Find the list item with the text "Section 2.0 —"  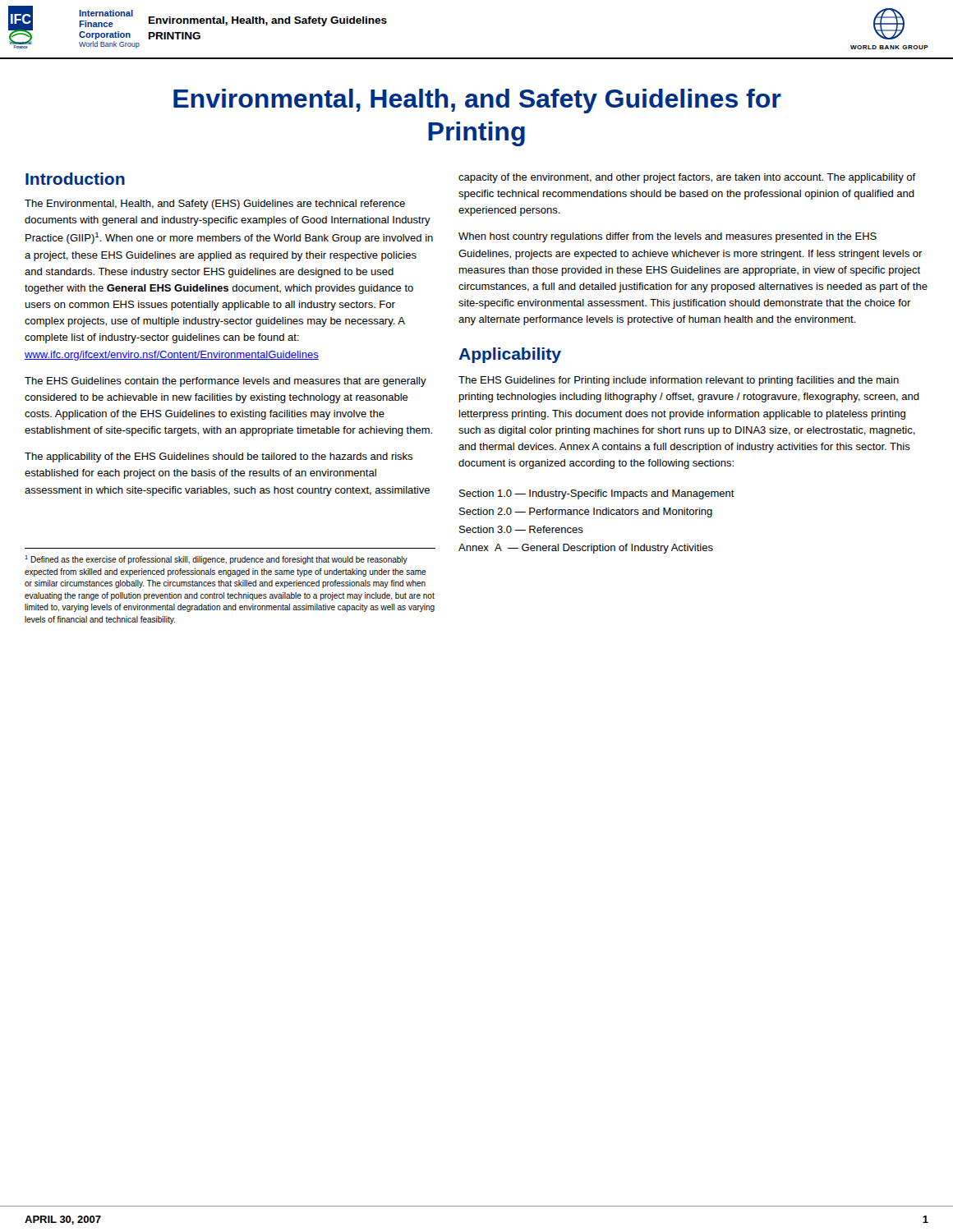click(x=585, y=511)
